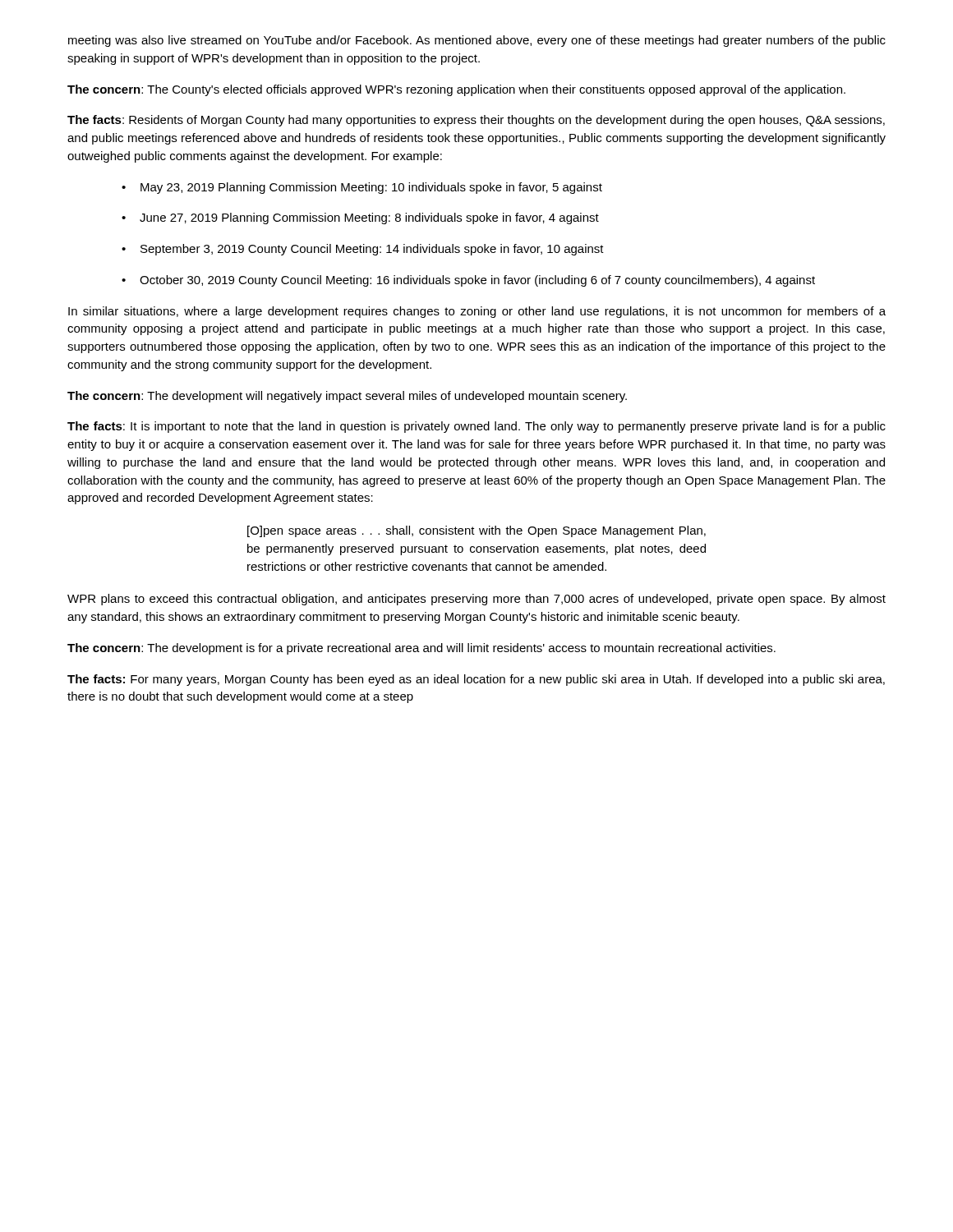The width and height of the screenshot is (953, 1232).
Task: Click the passage that begins "The concern: The County's elected officials approved WPR's"
Action: click(457, 89)
